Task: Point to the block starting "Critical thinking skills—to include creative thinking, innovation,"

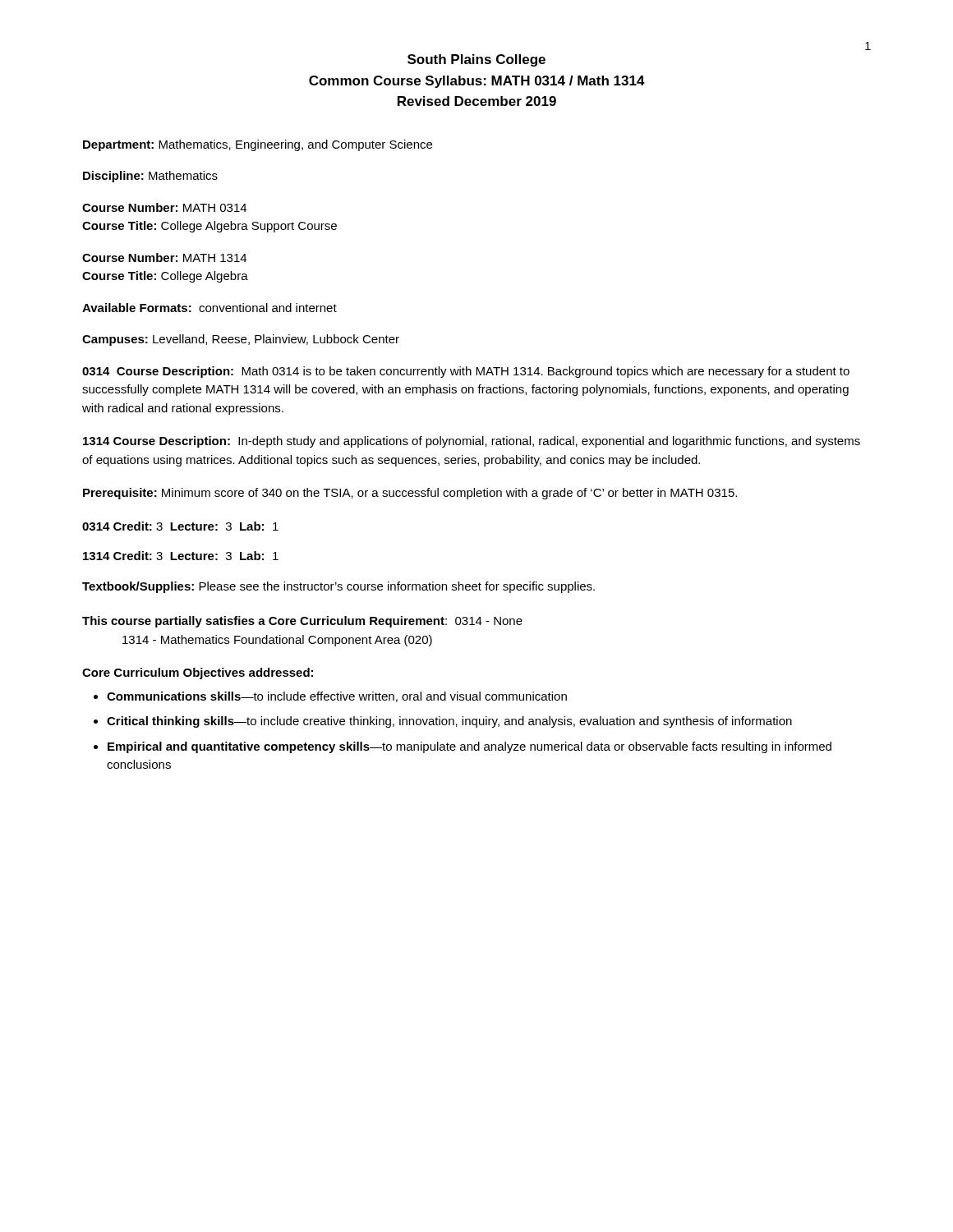Action: (x=450, y=721)
